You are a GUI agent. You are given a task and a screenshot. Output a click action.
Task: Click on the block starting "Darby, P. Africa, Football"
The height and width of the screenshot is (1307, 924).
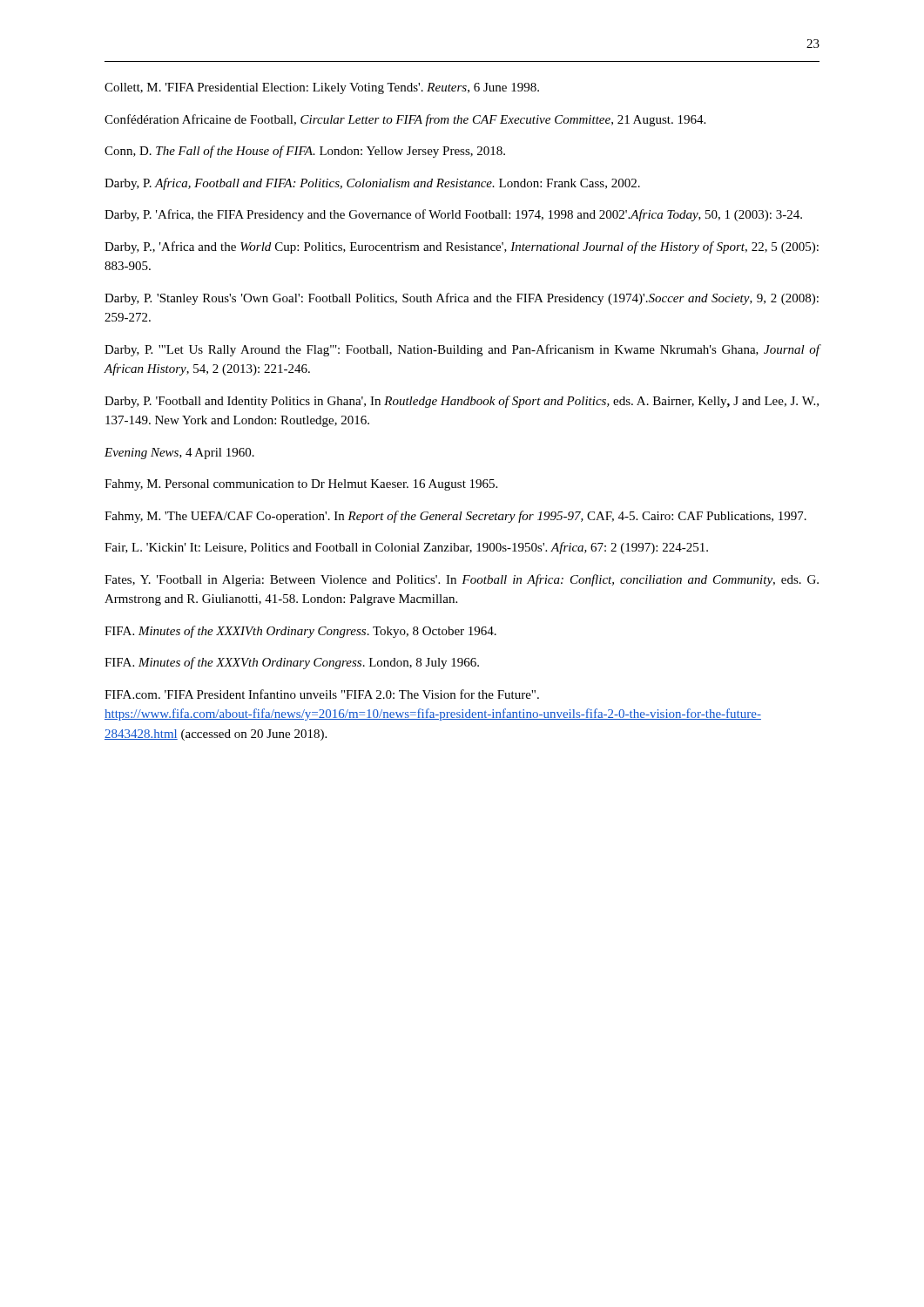click(x=372, y=183)
